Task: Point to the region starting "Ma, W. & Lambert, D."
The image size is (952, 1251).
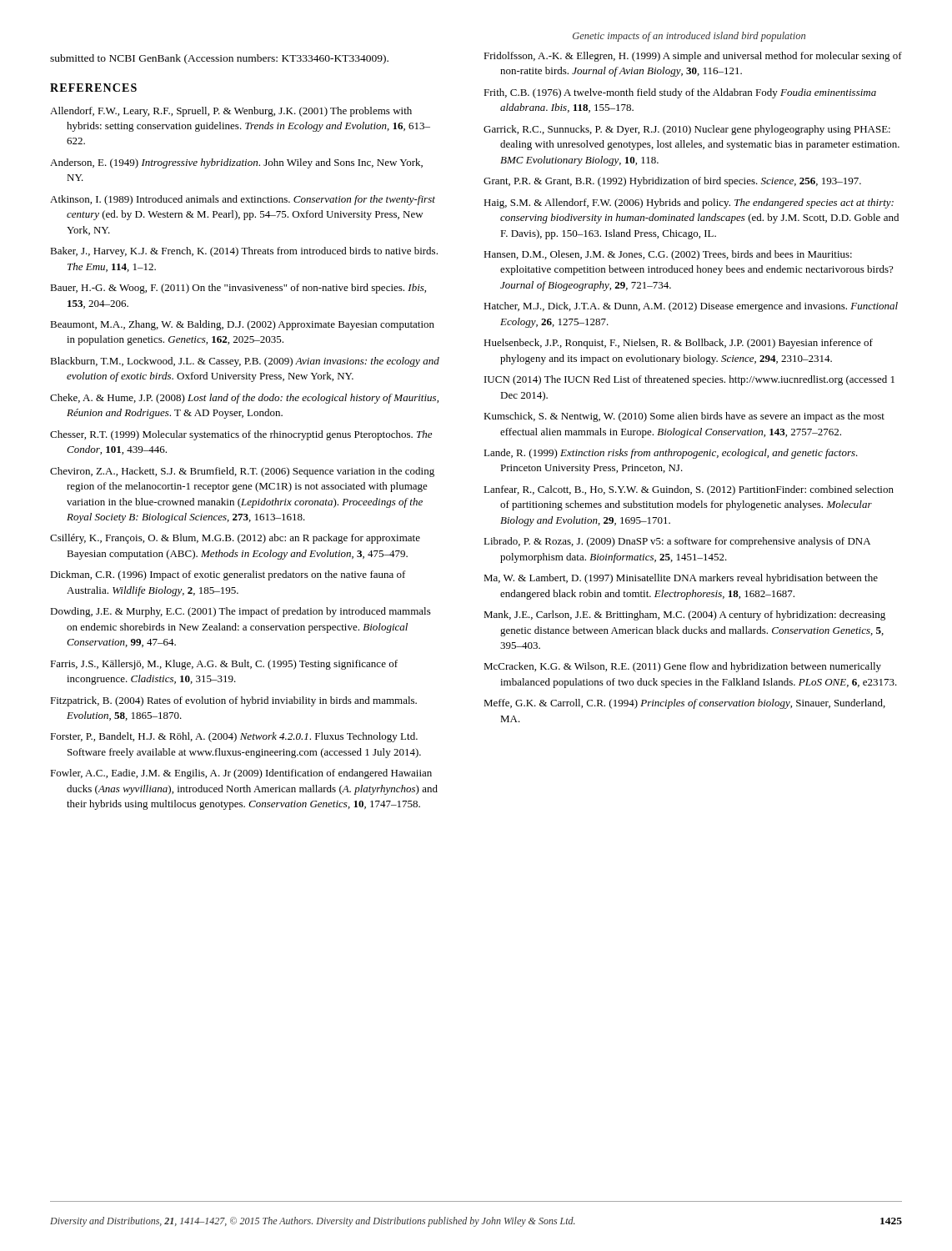Action: [x=681, y=585]
